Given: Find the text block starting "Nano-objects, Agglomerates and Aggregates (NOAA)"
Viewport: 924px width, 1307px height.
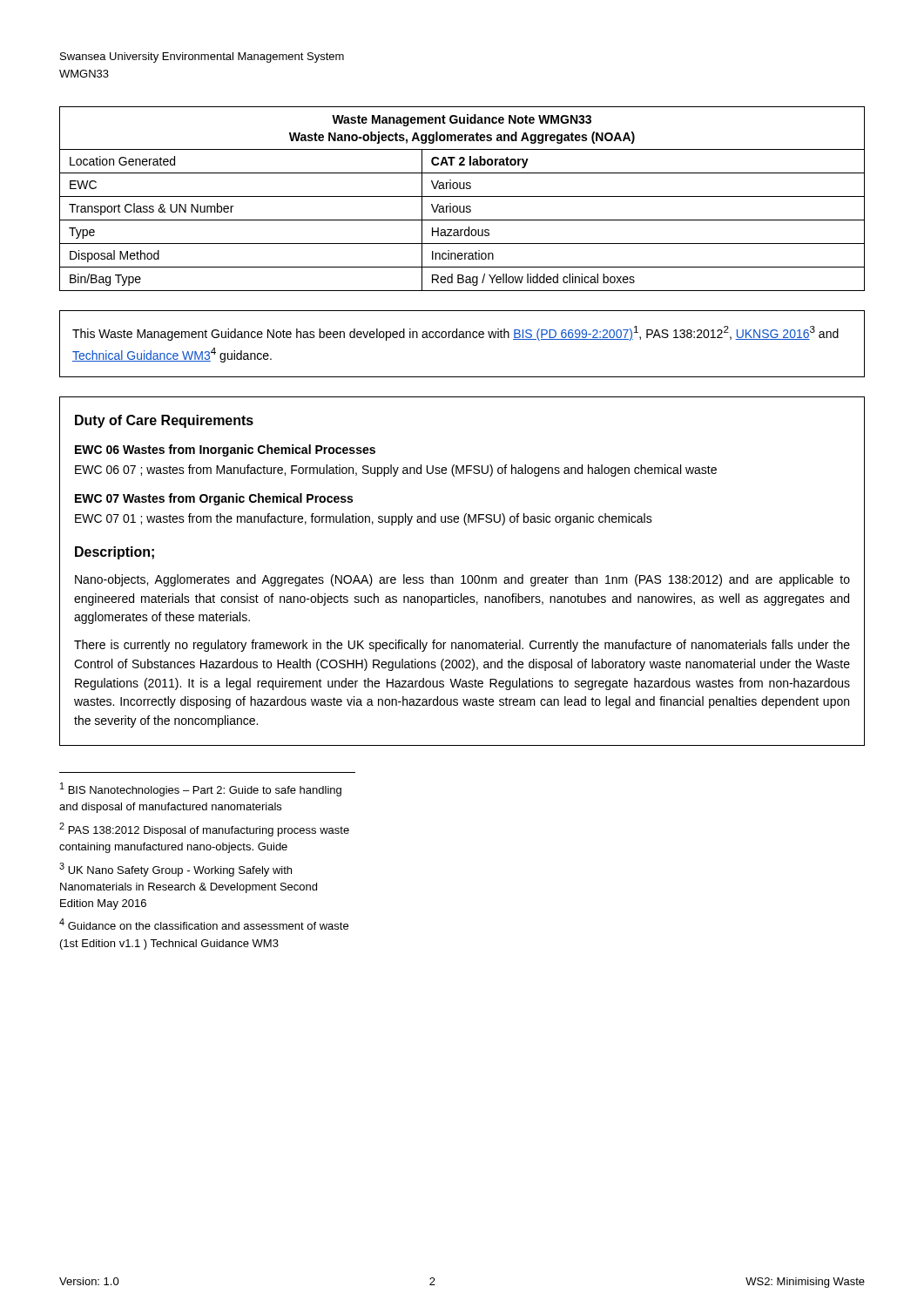Looking at the screenshot, I should pyautogui.click(x=462, y=598).
